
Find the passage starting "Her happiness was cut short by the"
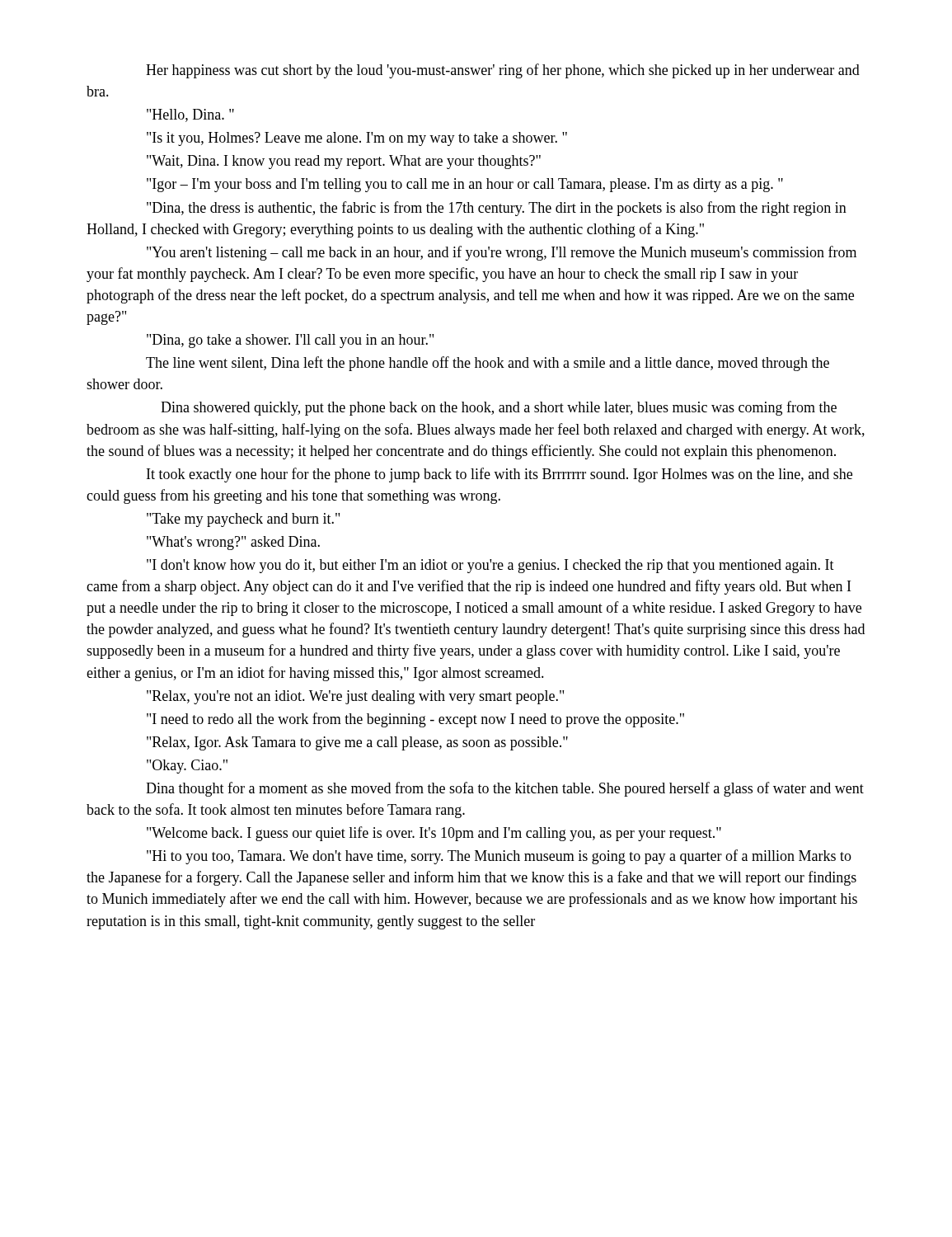click(x=476, y=495)
